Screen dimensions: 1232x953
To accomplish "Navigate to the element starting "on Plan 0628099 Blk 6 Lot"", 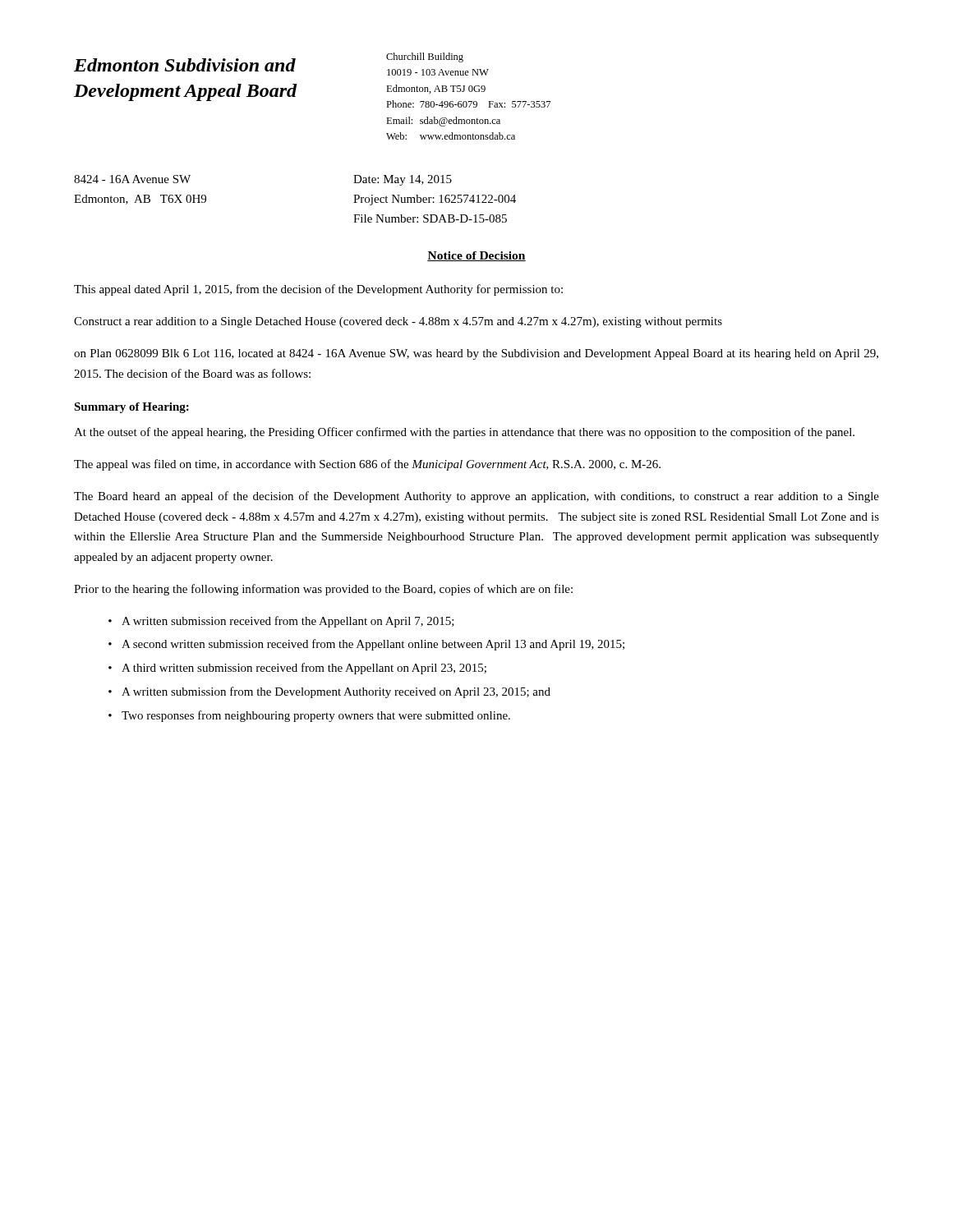I will 476,363.
